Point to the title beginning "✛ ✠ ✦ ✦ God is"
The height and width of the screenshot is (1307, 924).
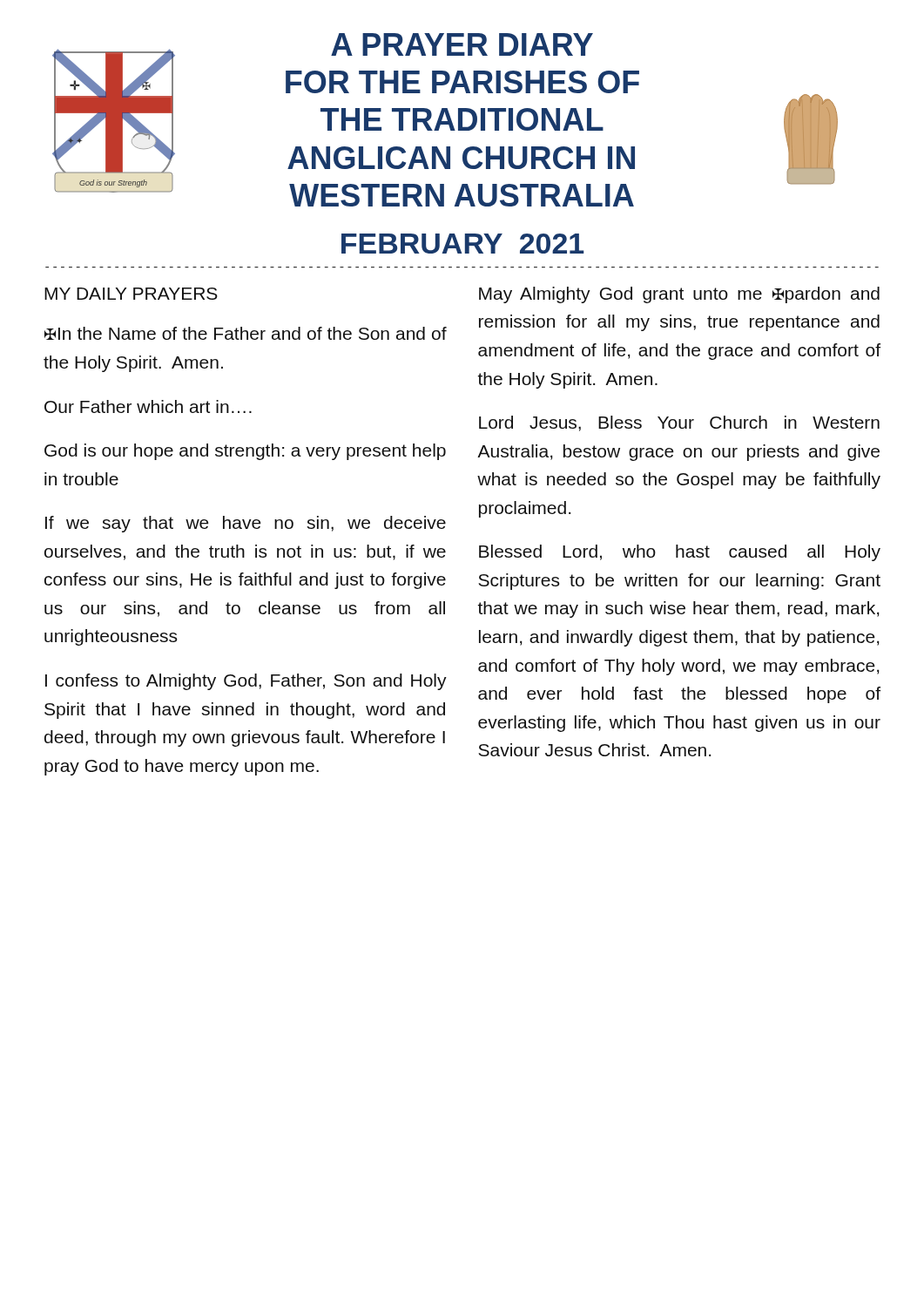tap(462, 143)
